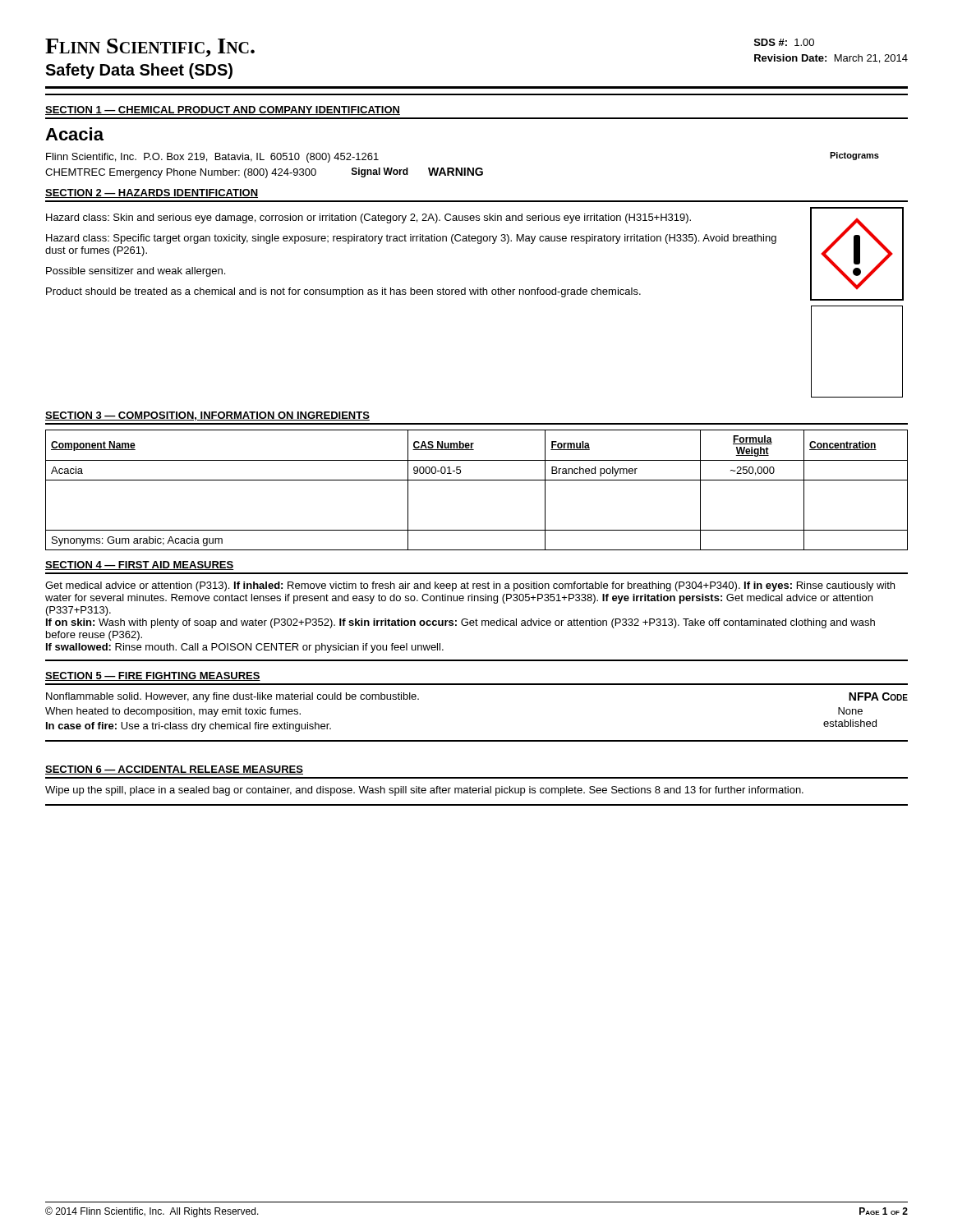Locate the text block with the text "Nonflammable solid. However, any"
953x1232 pixels.
pyautogui.click(x=232, y=697)
